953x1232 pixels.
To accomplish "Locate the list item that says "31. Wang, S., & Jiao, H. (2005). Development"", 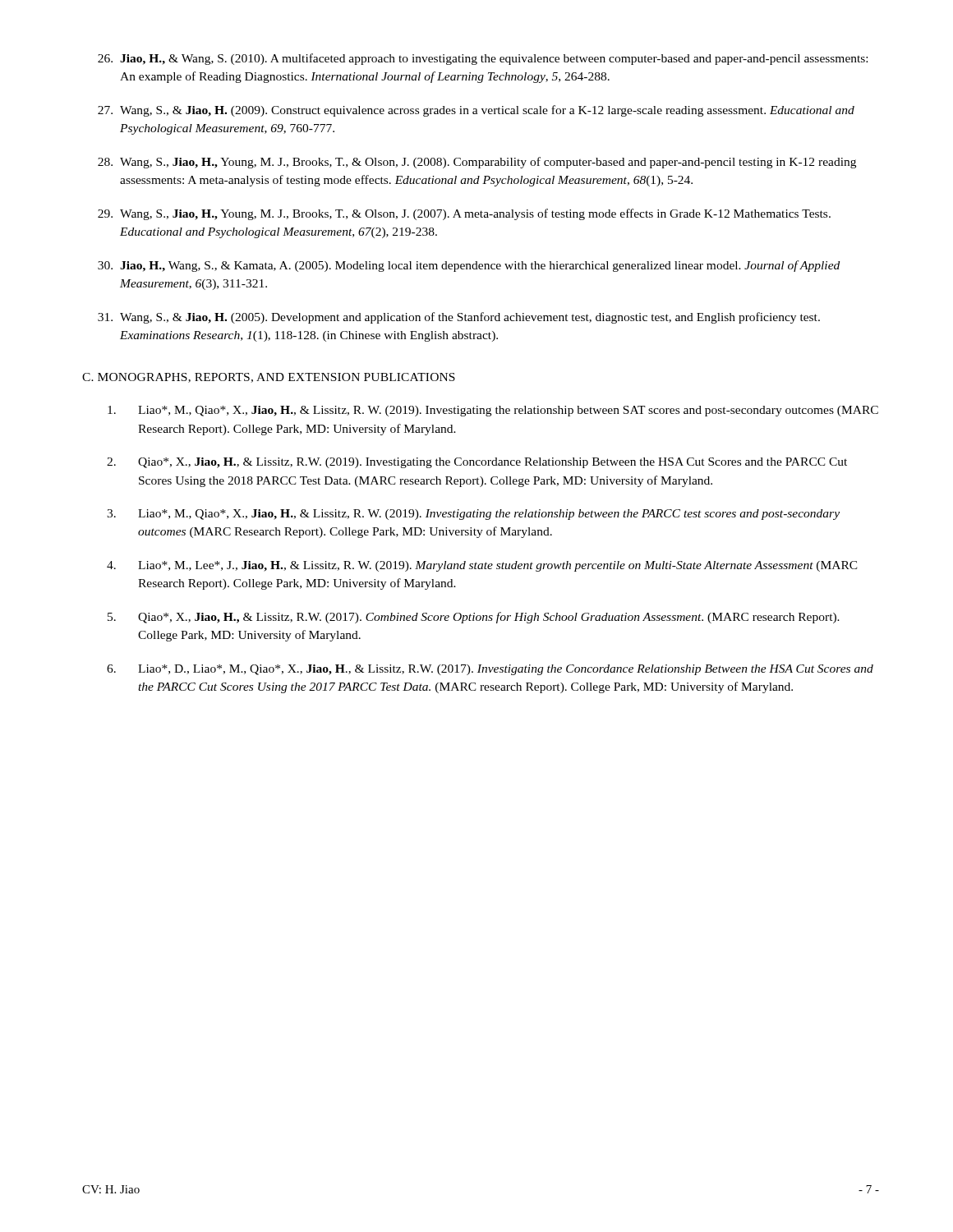I will 481,326.
